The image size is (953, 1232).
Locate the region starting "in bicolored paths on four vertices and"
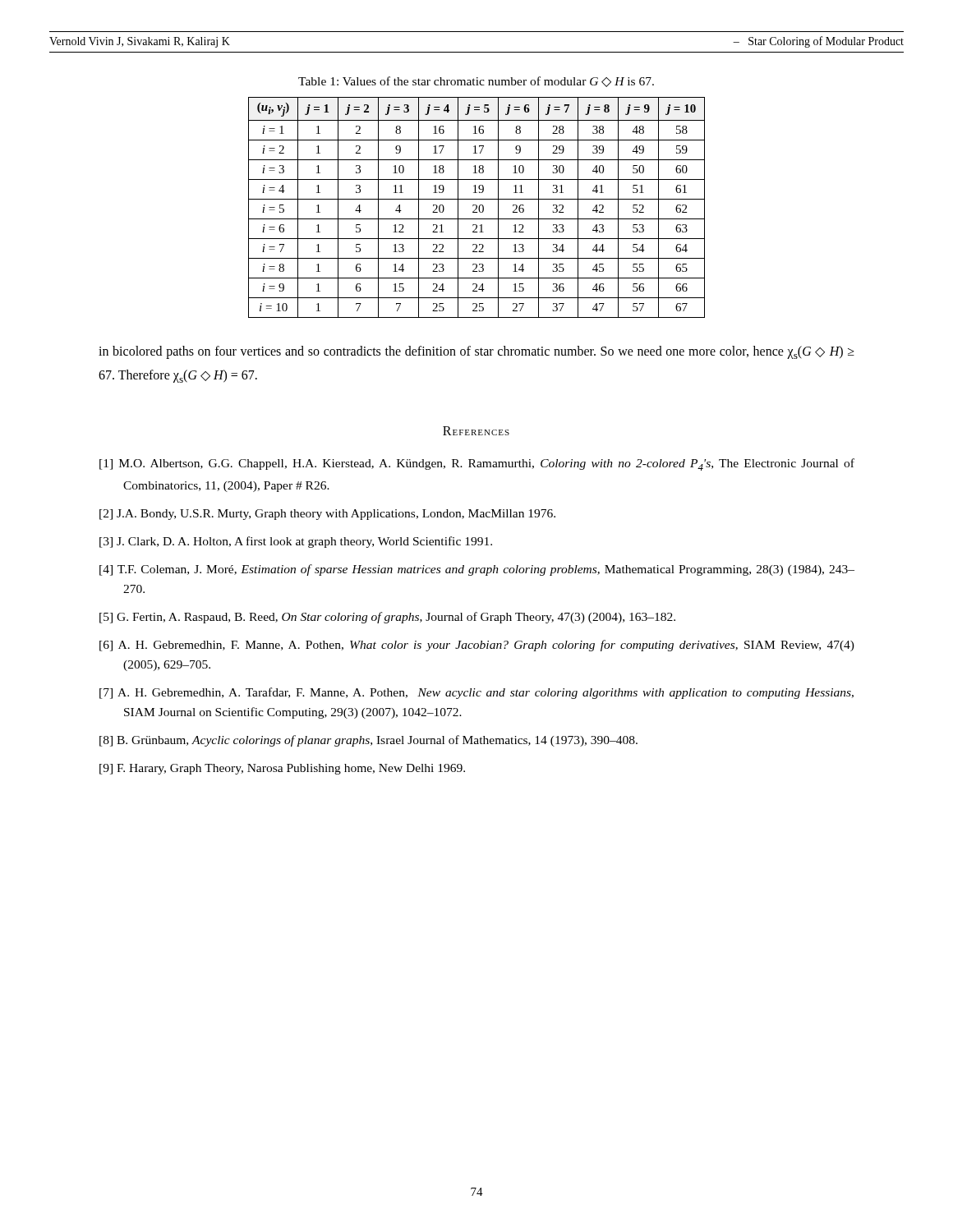pos(476,365)
